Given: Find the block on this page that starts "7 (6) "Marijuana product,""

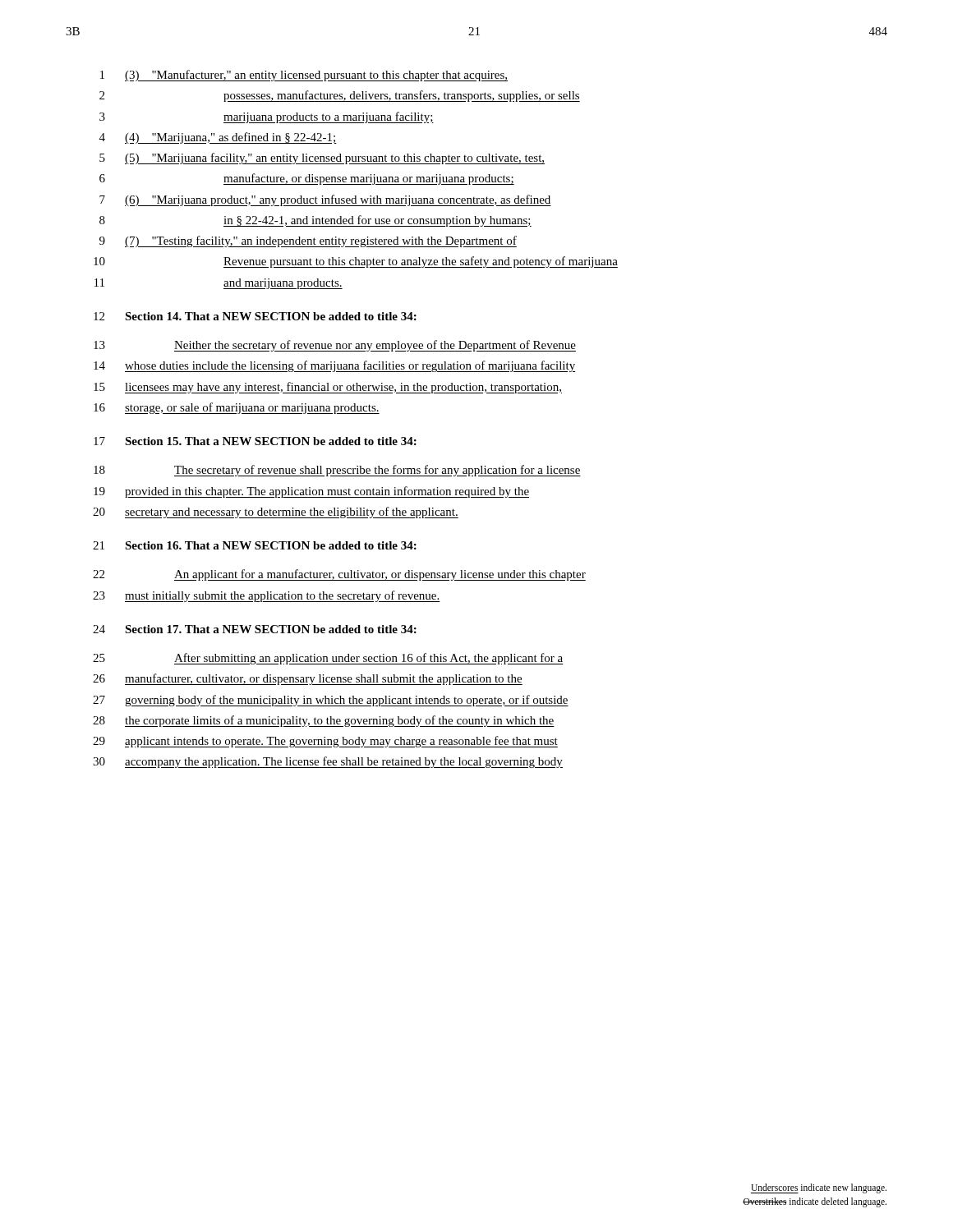Looking at the screenshot, I should click(476, 200).
